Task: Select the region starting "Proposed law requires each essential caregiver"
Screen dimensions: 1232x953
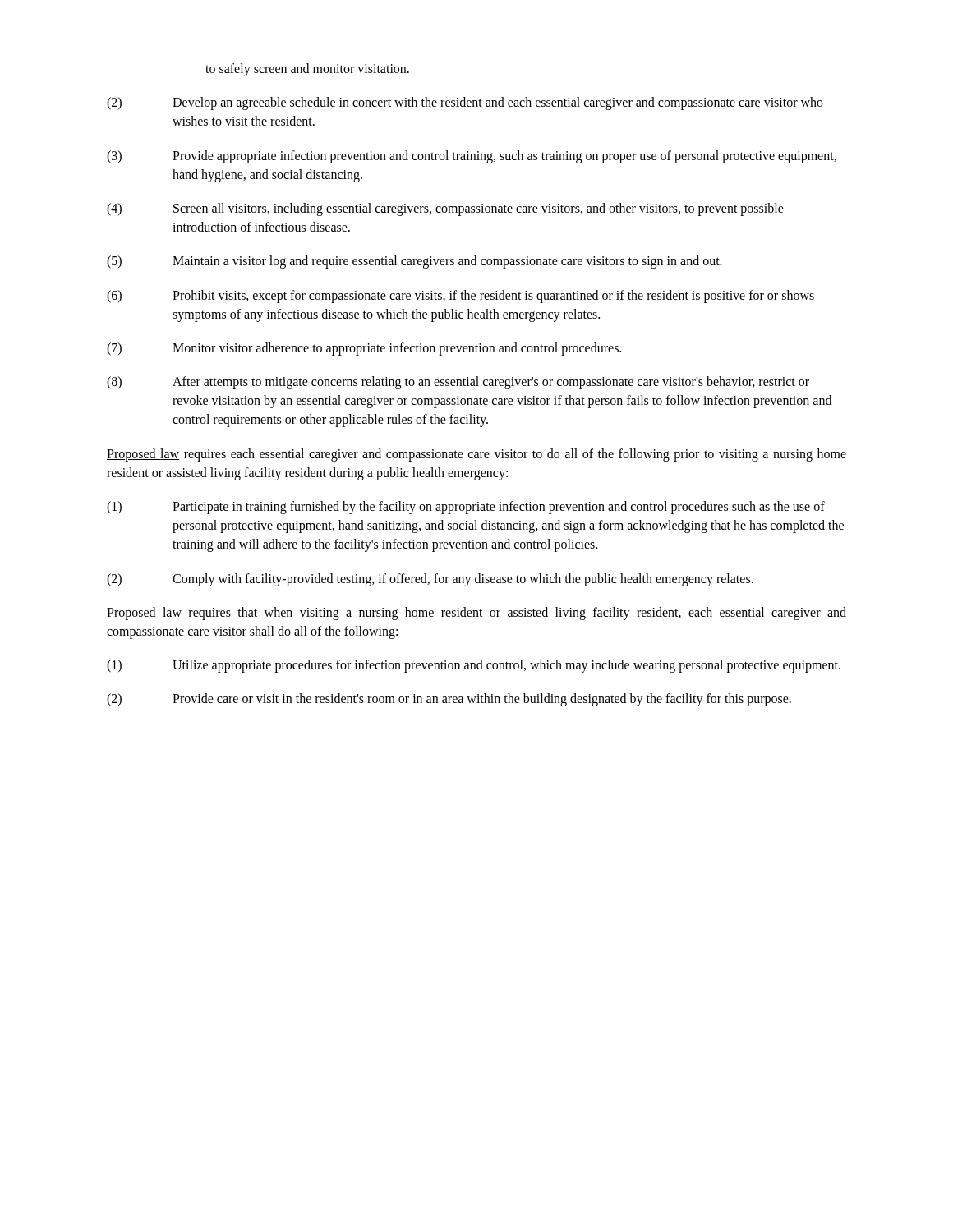Action: (x=476, y=463)
